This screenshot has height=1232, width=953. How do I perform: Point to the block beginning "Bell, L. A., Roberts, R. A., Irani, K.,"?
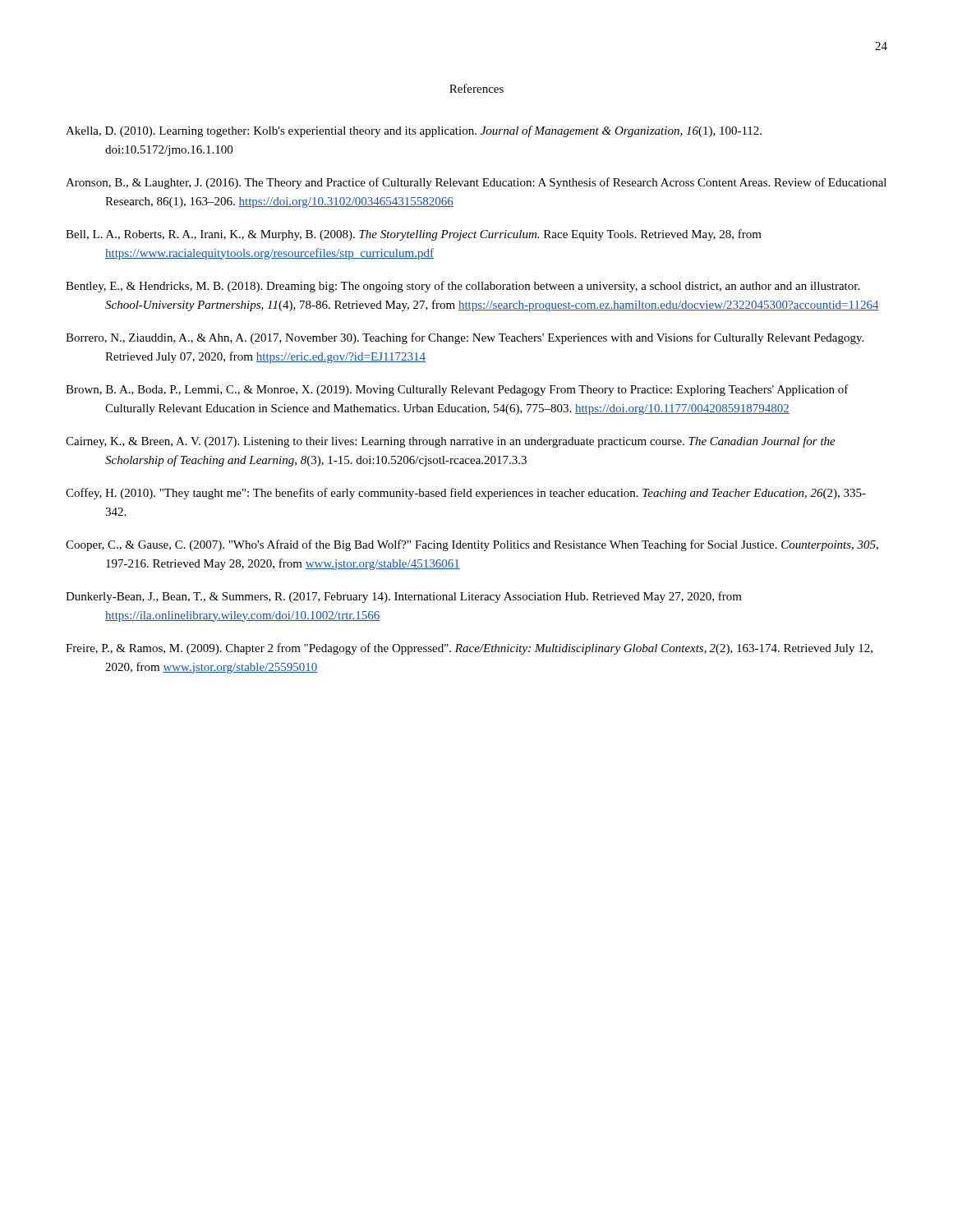(414, 243)
